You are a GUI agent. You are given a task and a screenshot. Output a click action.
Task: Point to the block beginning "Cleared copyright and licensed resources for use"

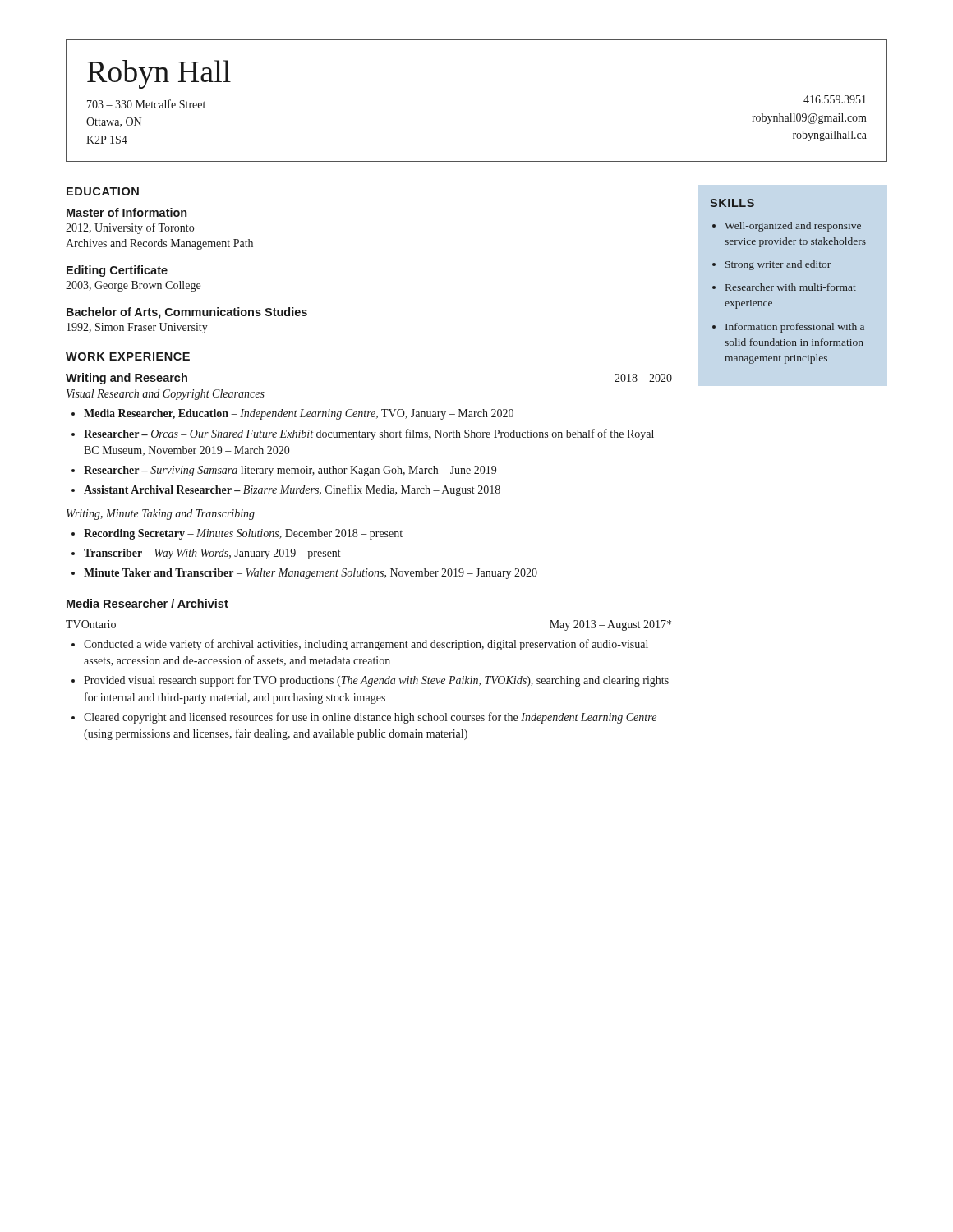pos(370,726)
